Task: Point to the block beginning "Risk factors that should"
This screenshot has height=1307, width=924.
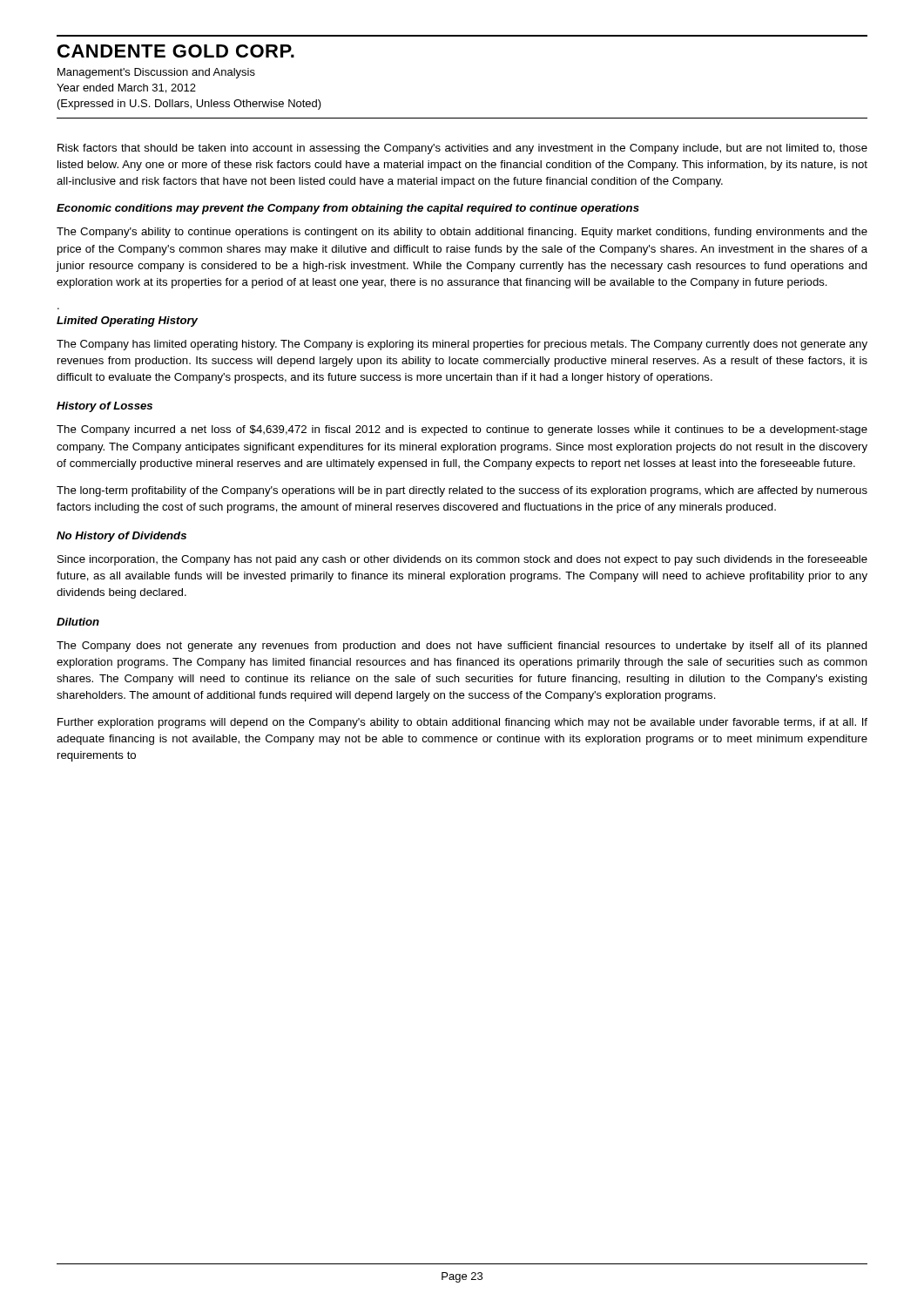Action: click(x=462, y=164)
